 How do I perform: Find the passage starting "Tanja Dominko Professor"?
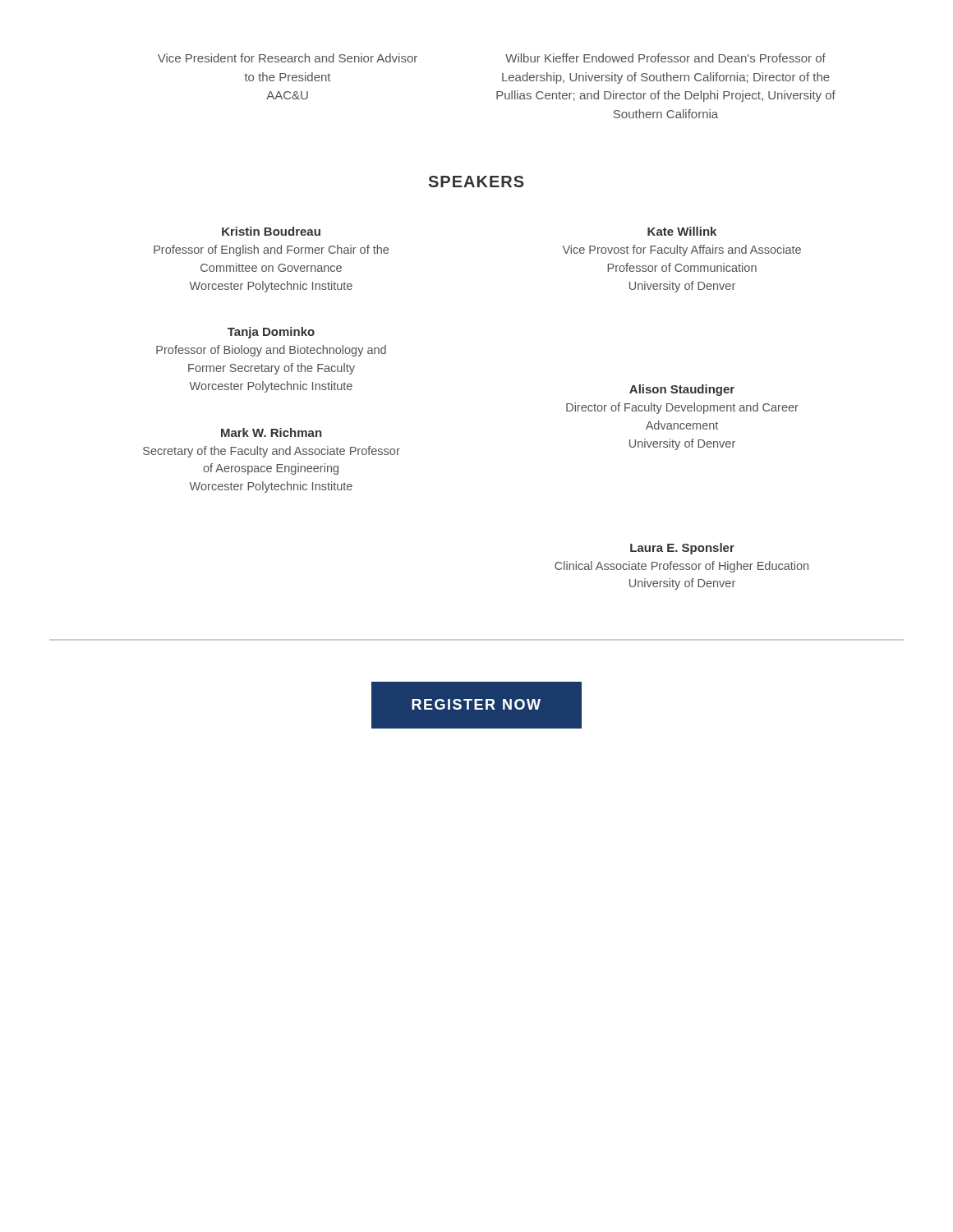(x=271, y=360)
